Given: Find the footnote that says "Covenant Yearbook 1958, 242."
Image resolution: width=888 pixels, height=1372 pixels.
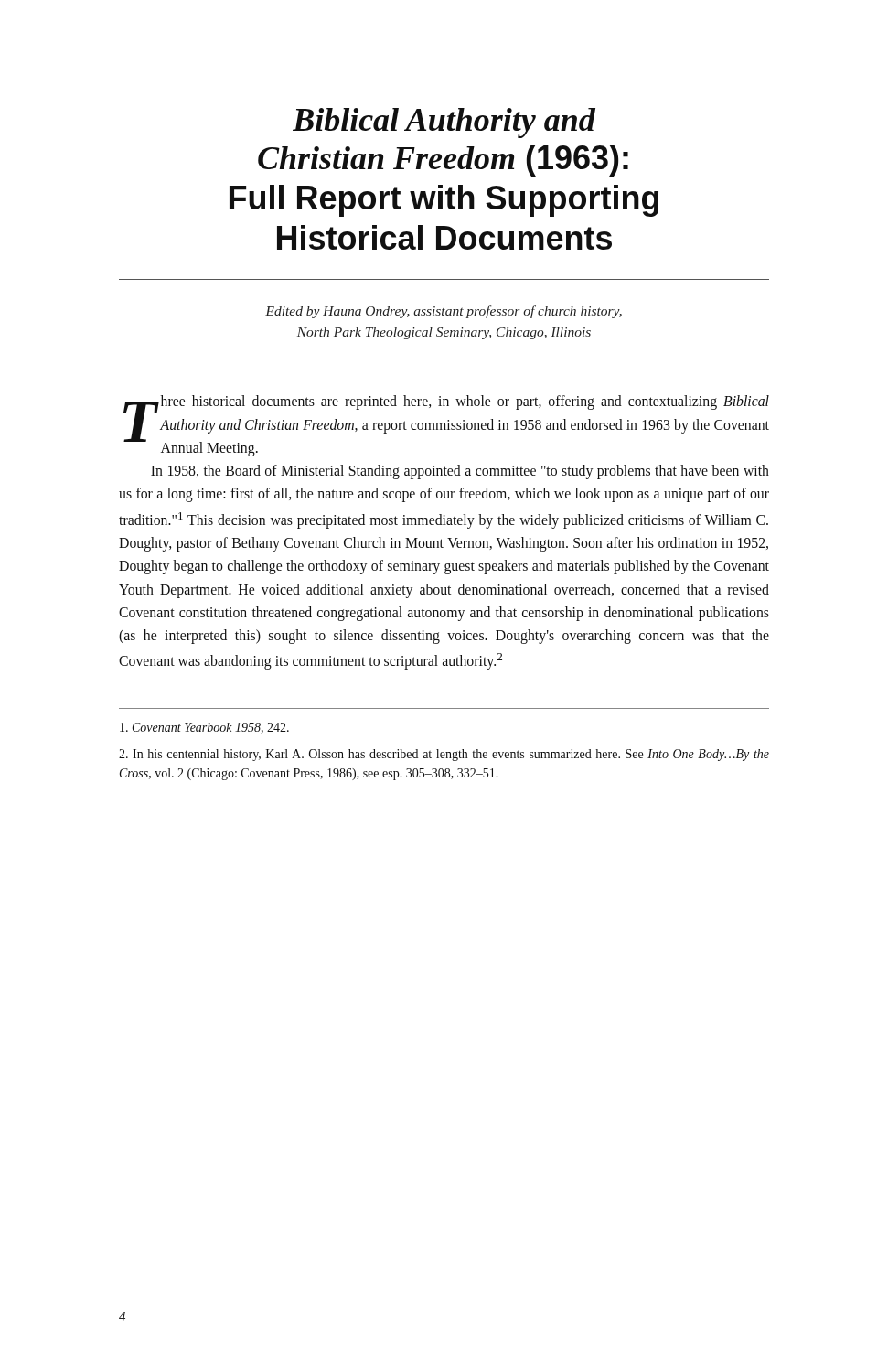Looking at the screenshot, I should pyautogui.click(x=204, y=728).
